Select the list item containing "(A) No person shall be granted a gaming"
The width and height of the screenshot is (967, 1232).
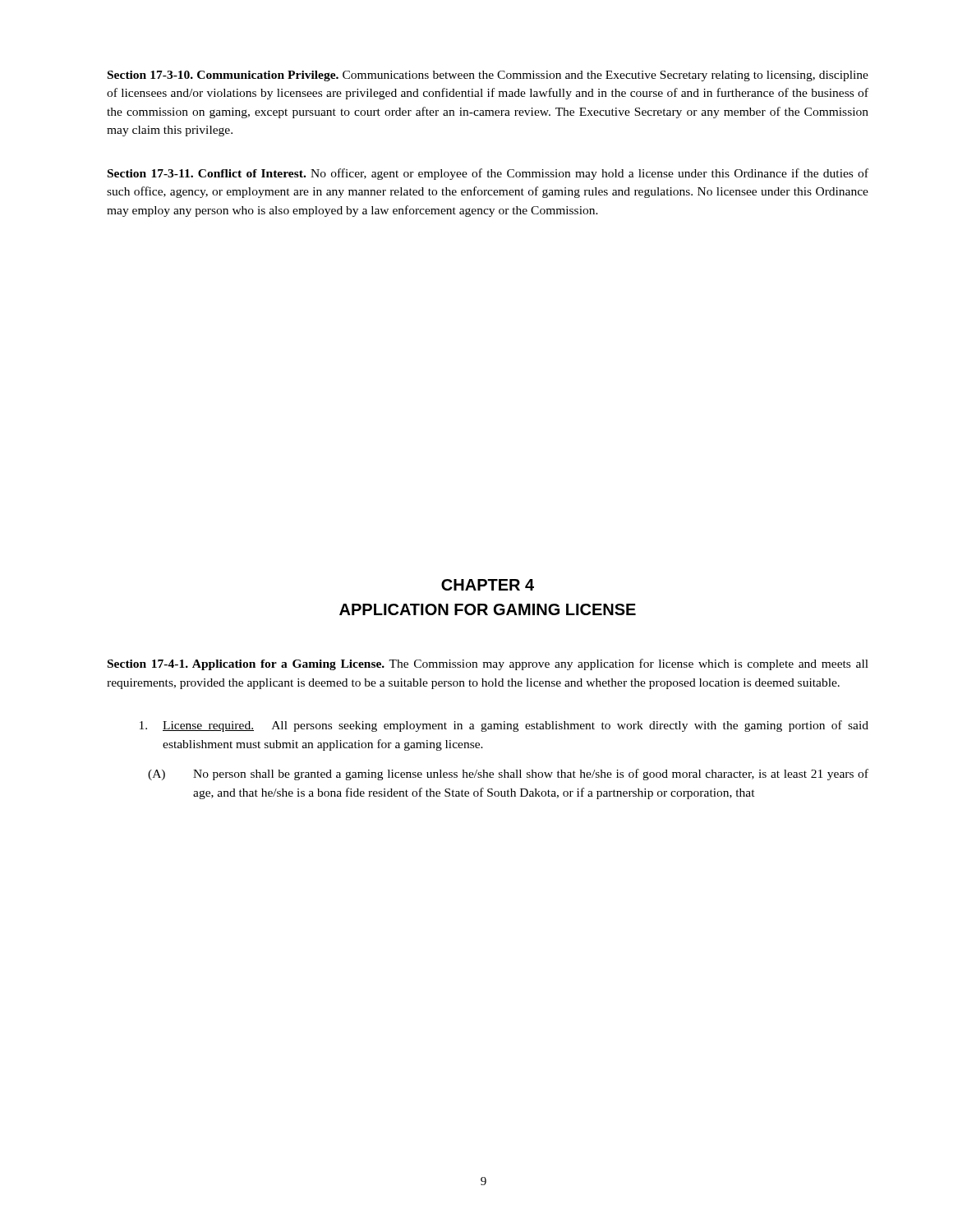tap(508, 783)
